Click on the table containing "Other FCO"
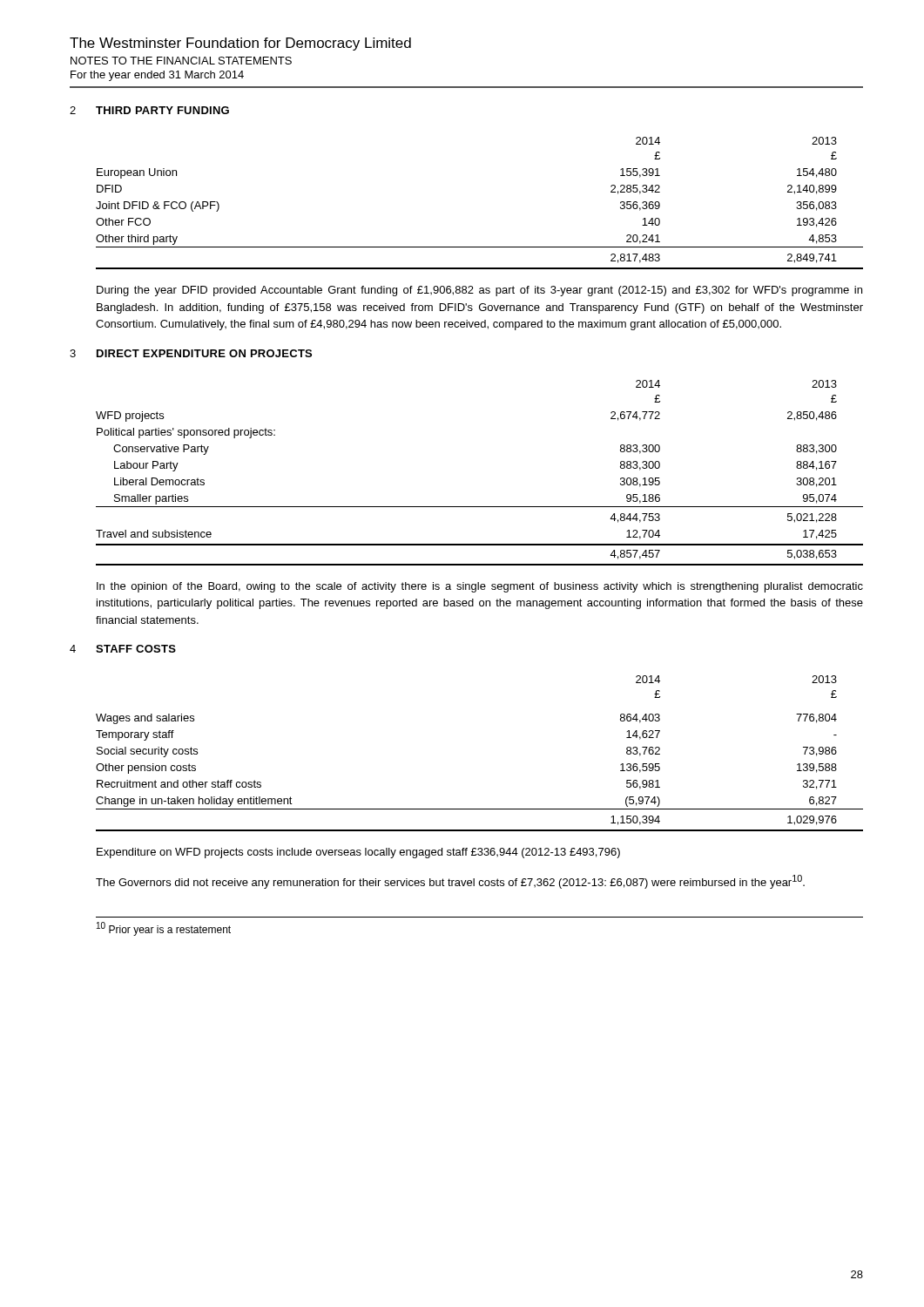 point(479,201)
